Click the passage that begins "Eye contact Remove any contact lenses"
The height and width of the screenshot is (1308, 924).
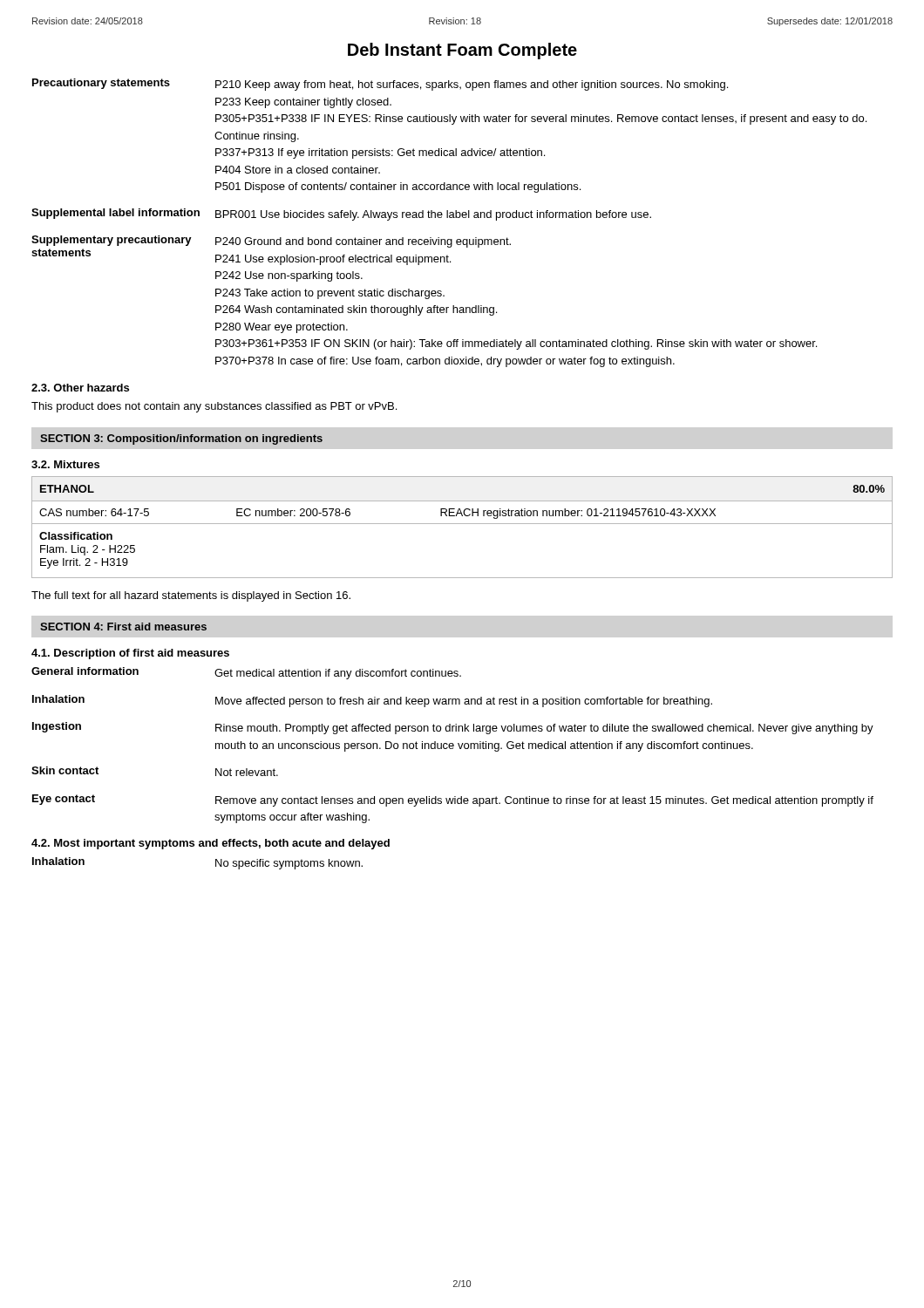coord(462,808)
